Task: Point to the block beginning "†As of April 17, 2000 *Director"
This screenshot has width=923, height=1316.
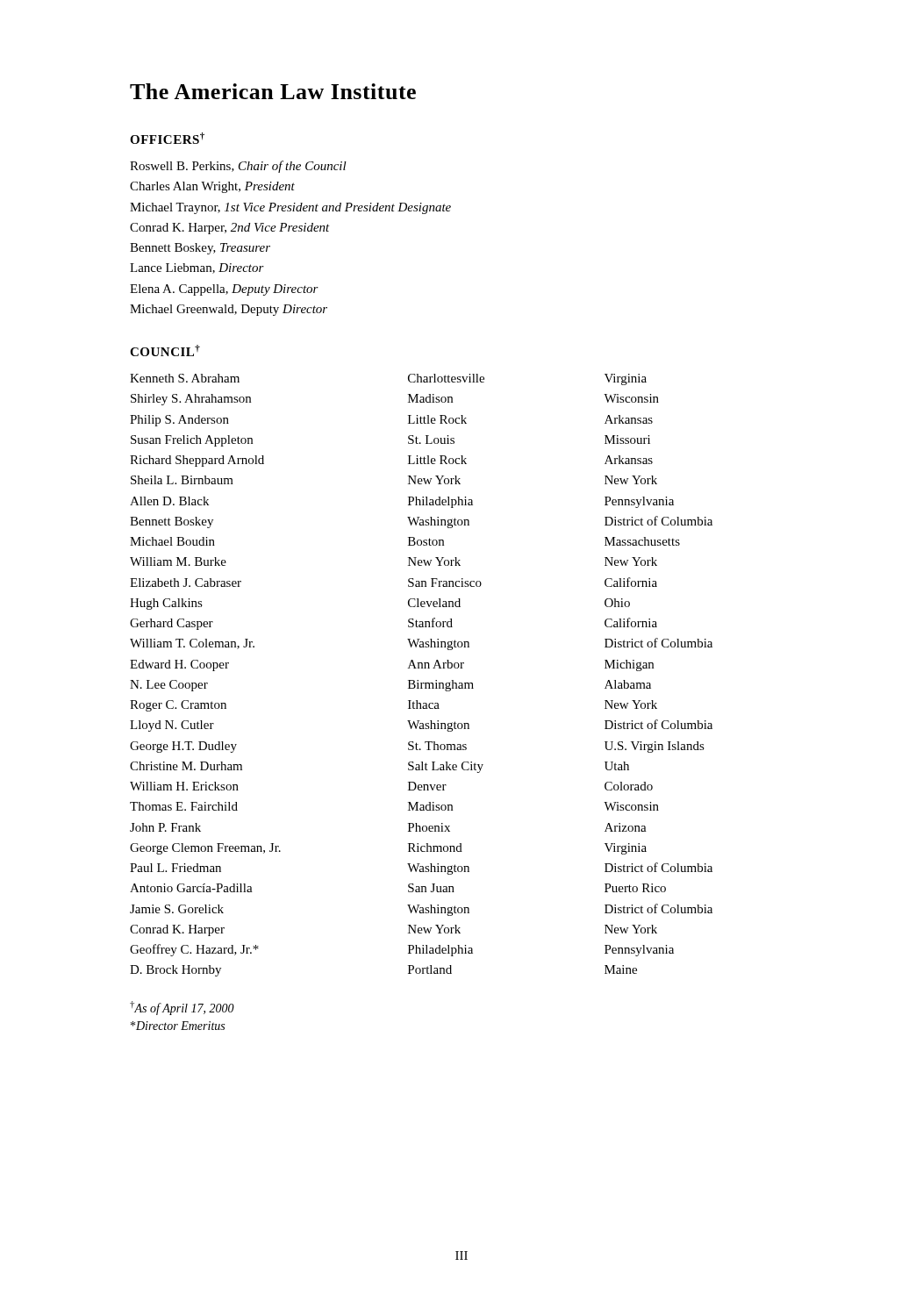Action: tap(182, 1015)
